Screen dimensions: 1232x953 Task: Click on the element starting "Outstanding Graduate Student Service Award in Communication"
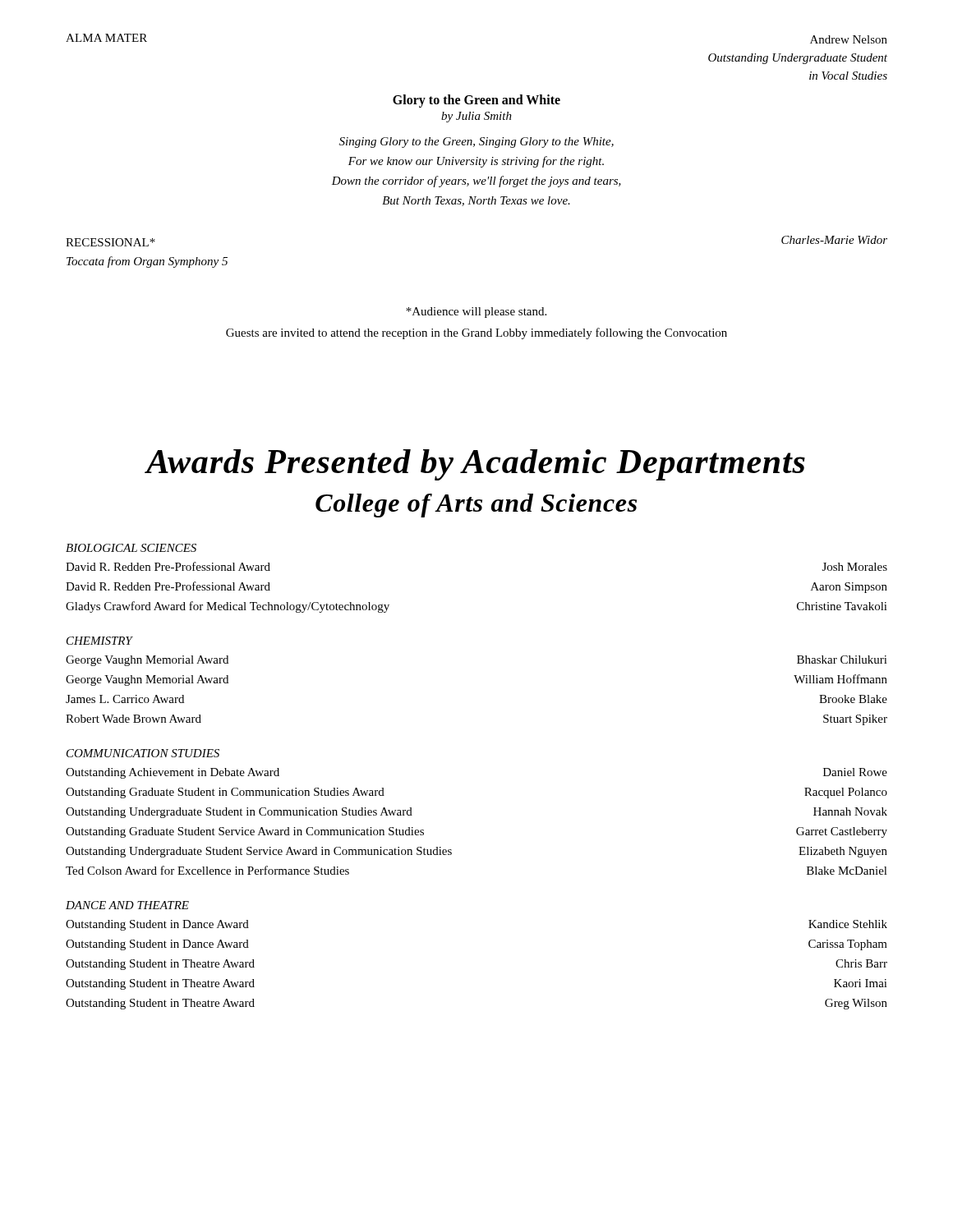click(x=239, y=832)
